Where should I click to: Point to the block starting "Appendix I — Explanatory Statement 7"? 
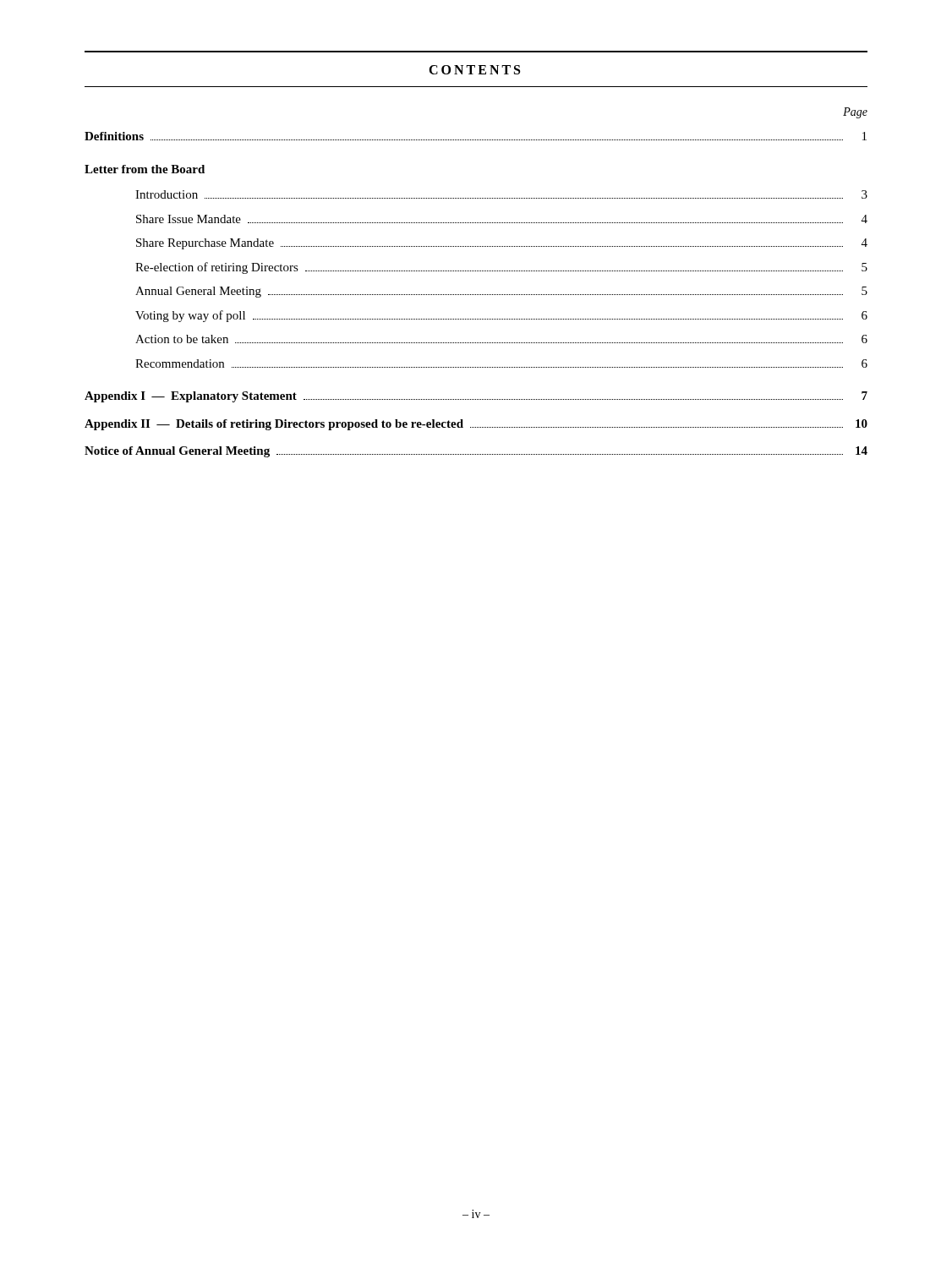(476, 396)
